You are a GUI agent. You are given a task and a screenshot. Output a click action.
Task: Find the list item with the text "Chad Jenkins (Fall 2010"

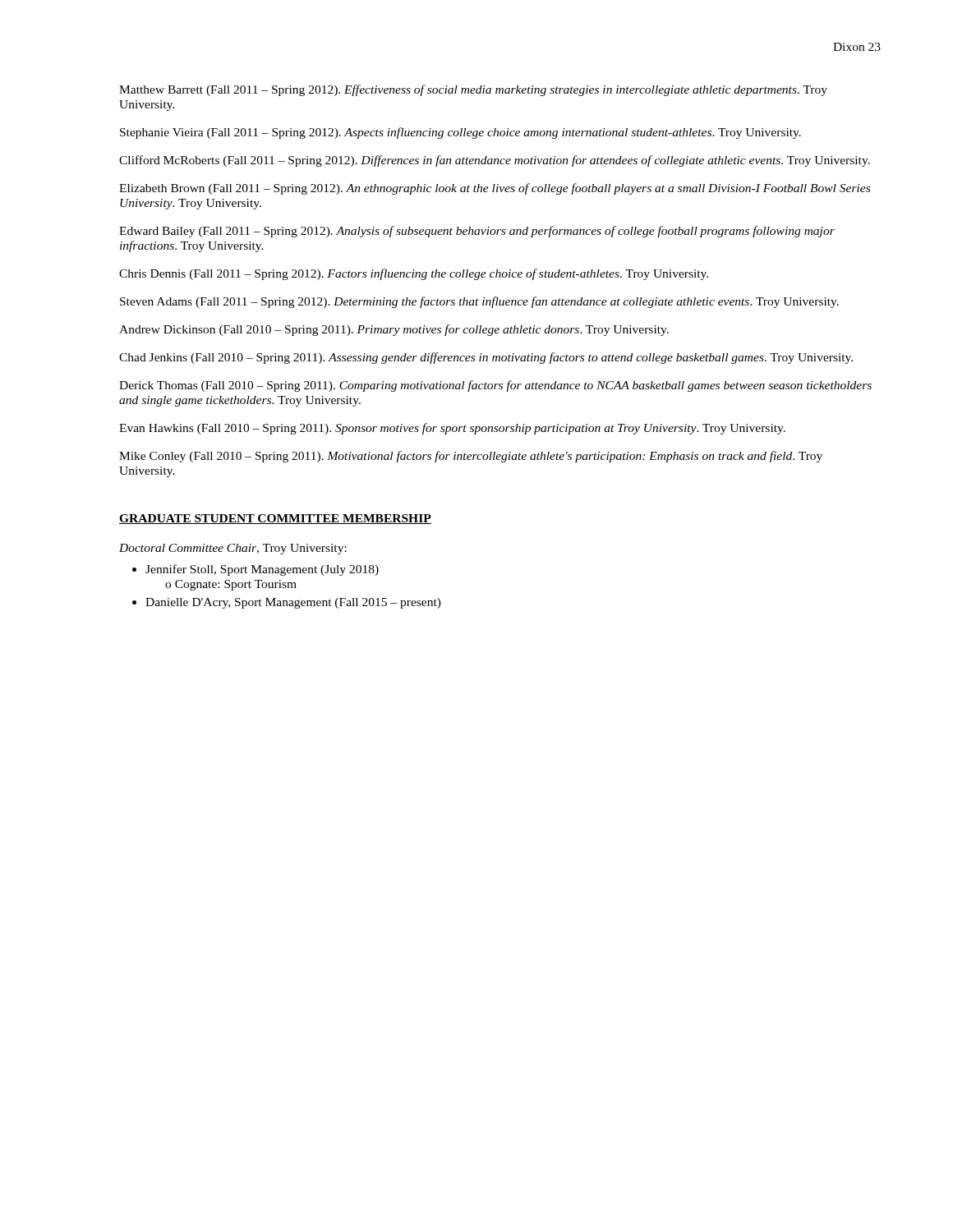(x=500, y=357)
